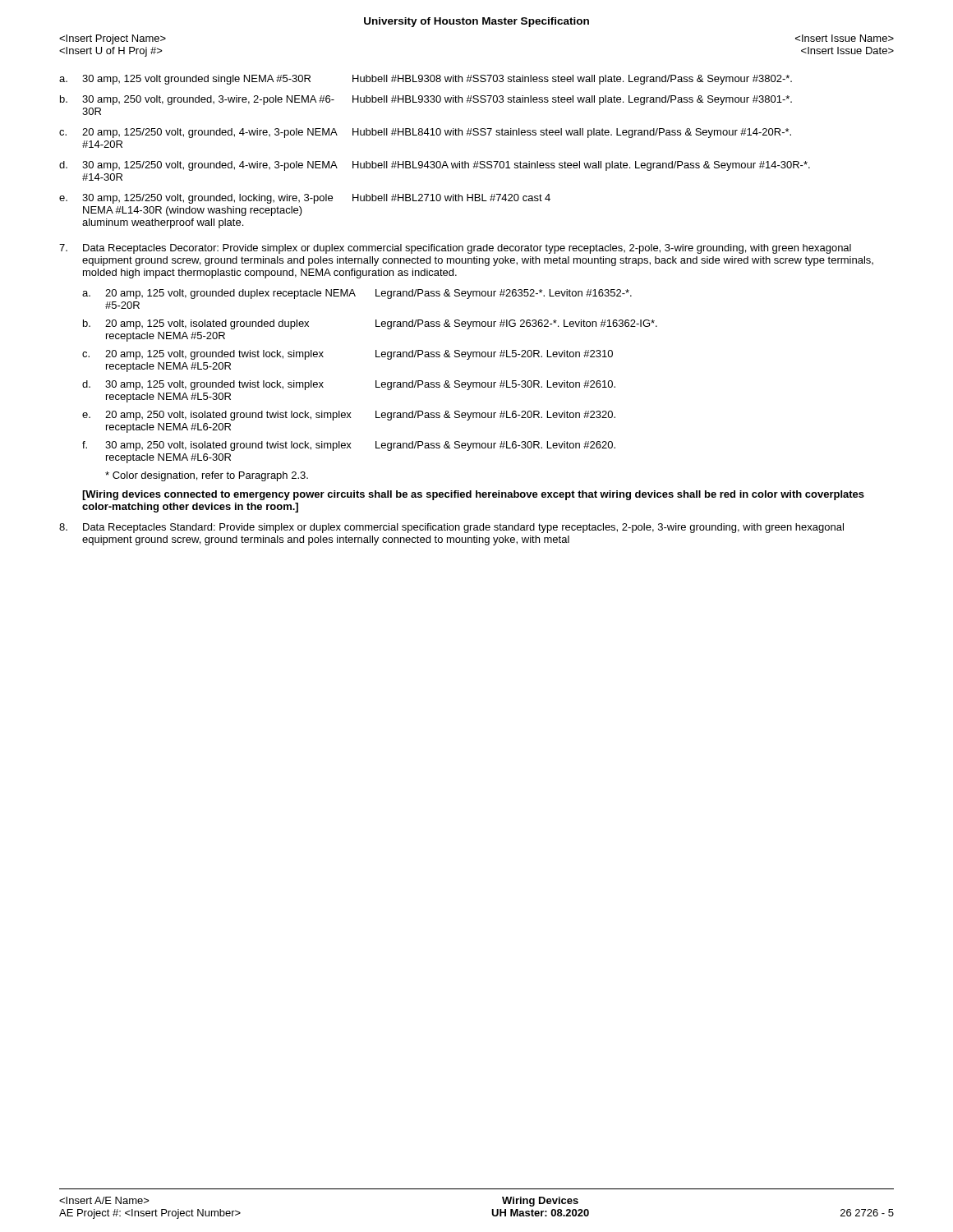Locate the passage starting "c. 20 amp, 125 volt, grounded"
953x1232 pixels.
point(488,360)
